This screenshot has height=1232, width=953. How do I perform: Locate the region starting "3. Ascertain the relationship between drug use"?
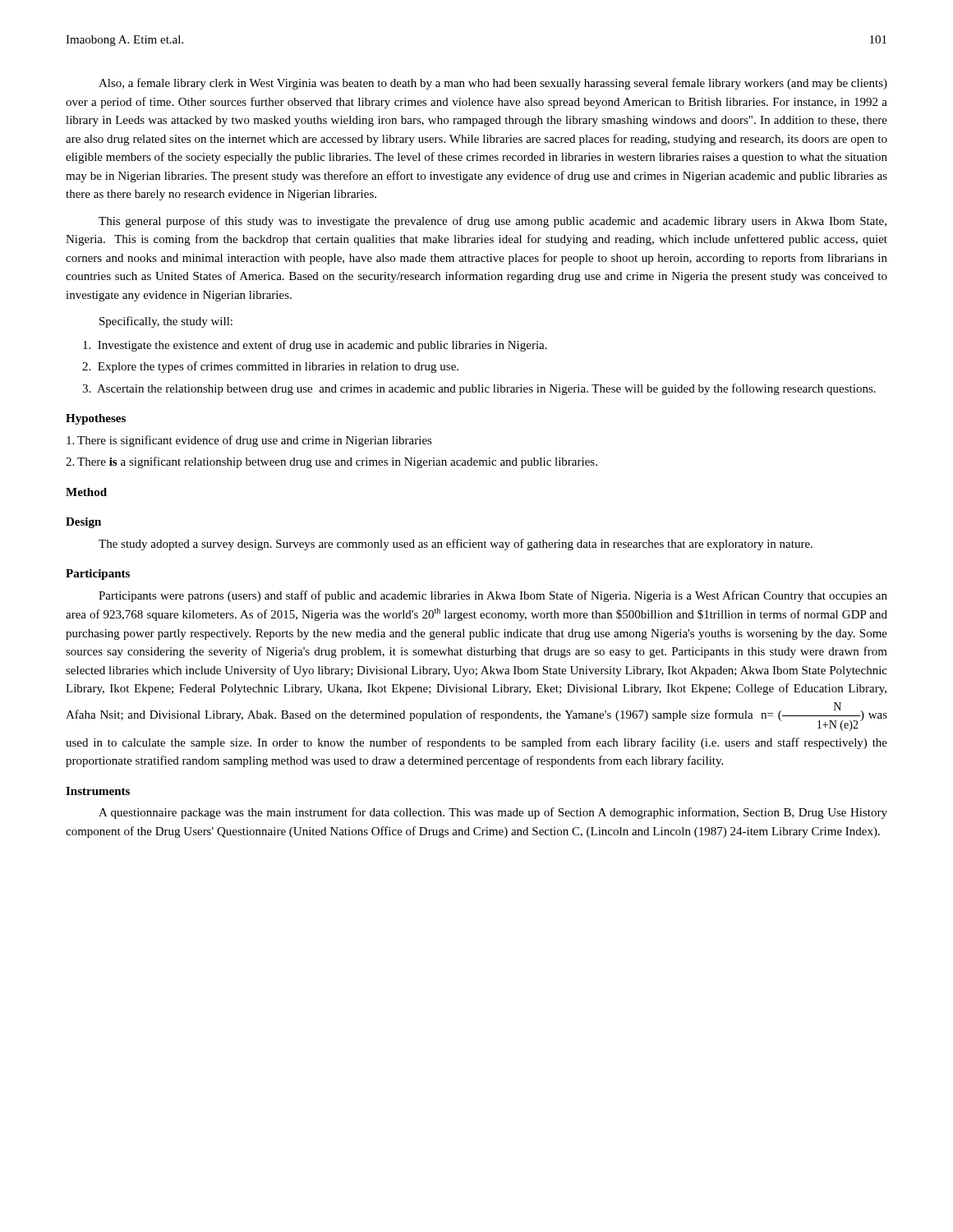pyautogui.click(x=485, y=388)
